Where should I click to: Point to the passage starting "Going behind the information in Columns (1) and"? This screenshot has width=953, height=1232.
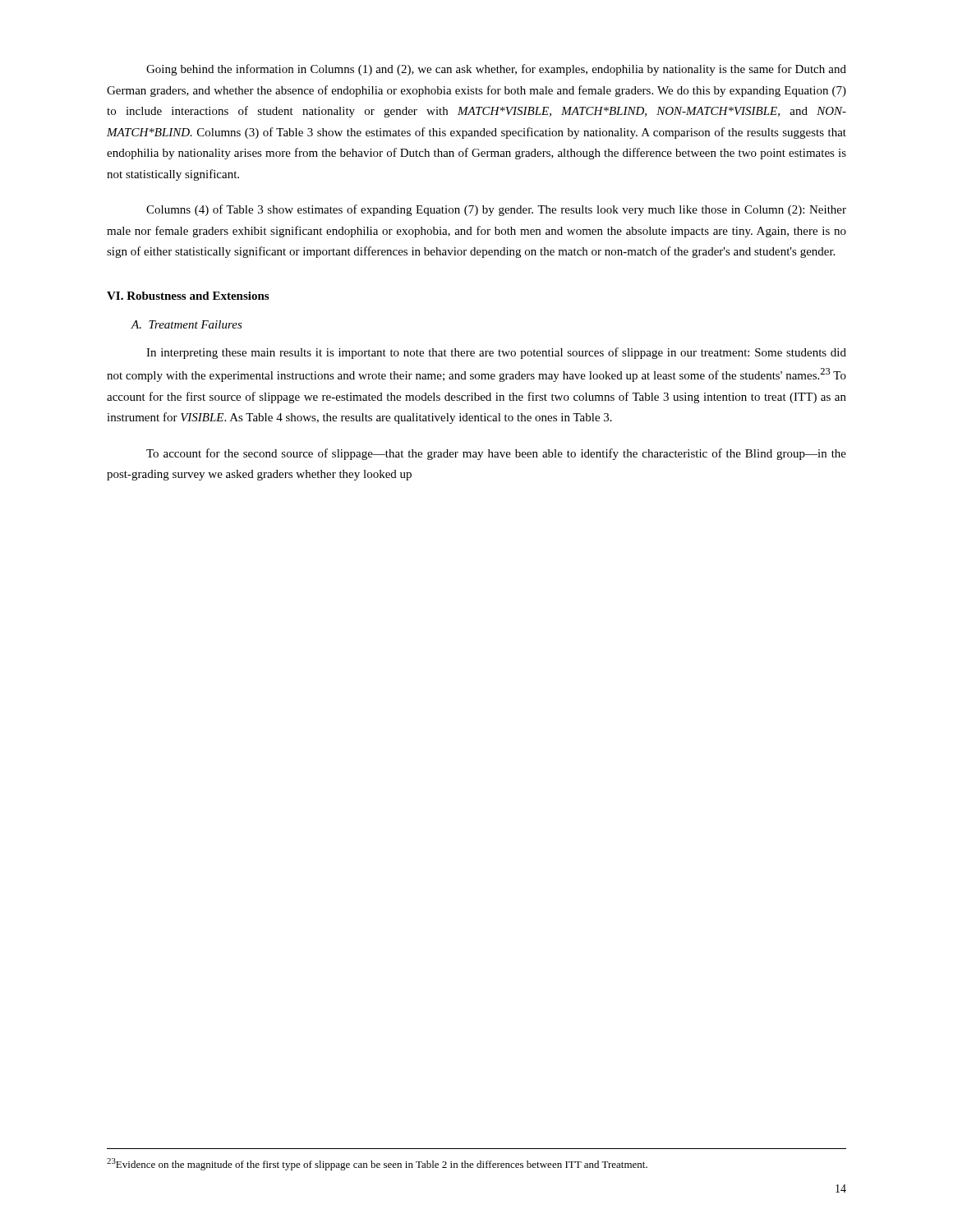(476, 122)
